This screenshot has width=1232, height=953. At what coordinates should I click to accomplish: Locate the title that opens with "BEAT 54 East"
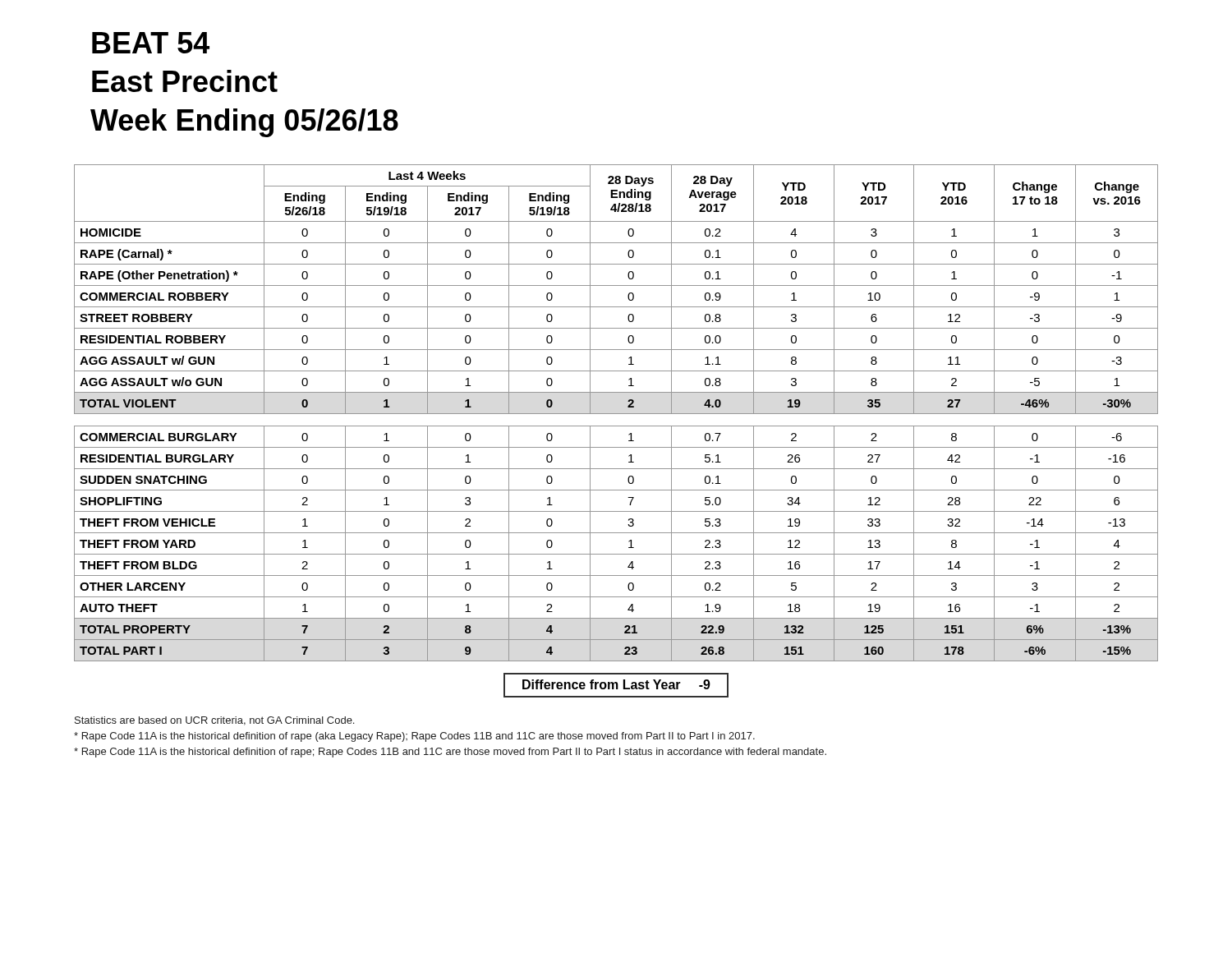pyautogui.click(x=151, y=43)
